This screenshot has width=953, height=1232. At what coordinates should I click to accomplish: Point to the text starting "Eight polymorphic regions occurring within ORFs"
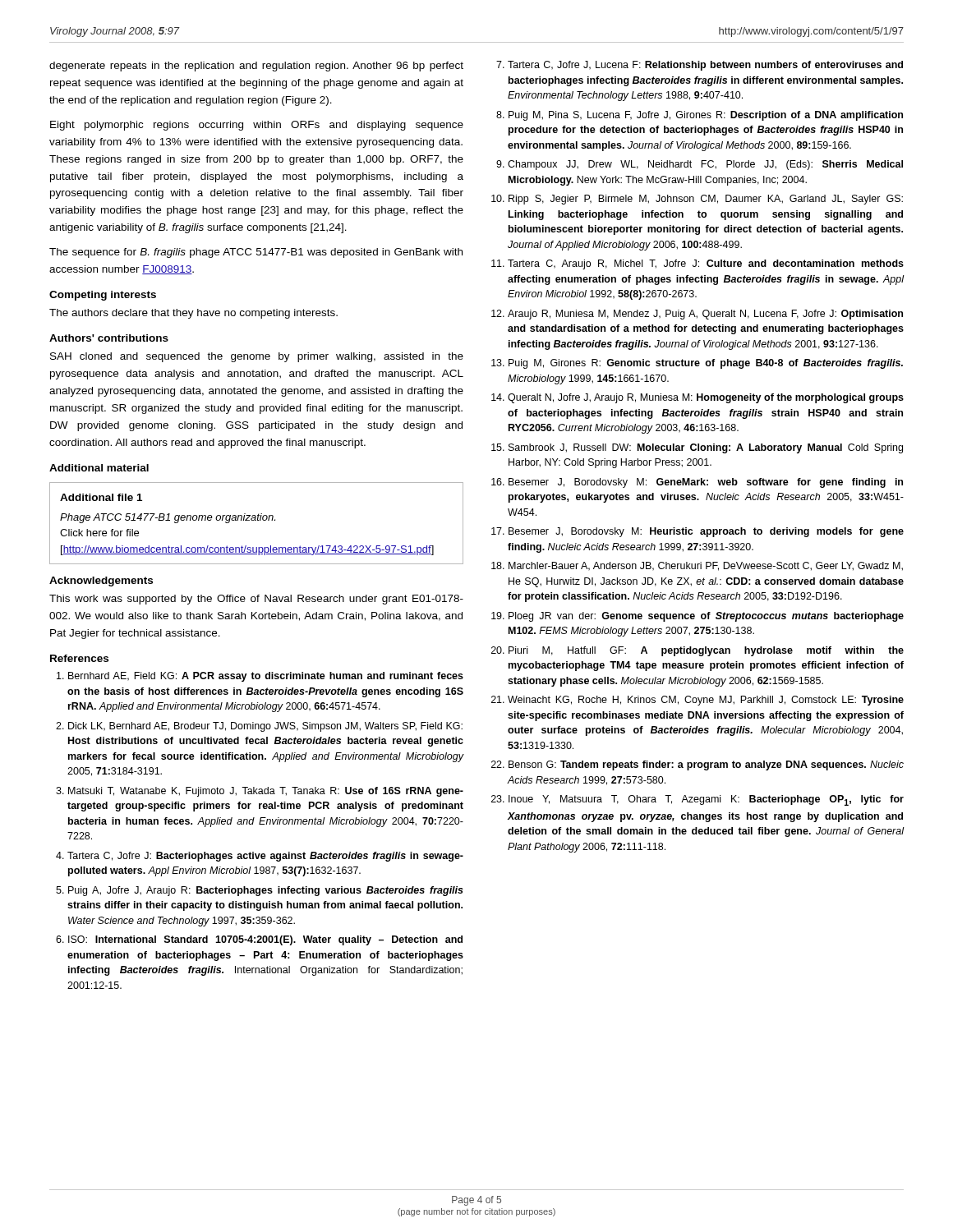[256, 177]
